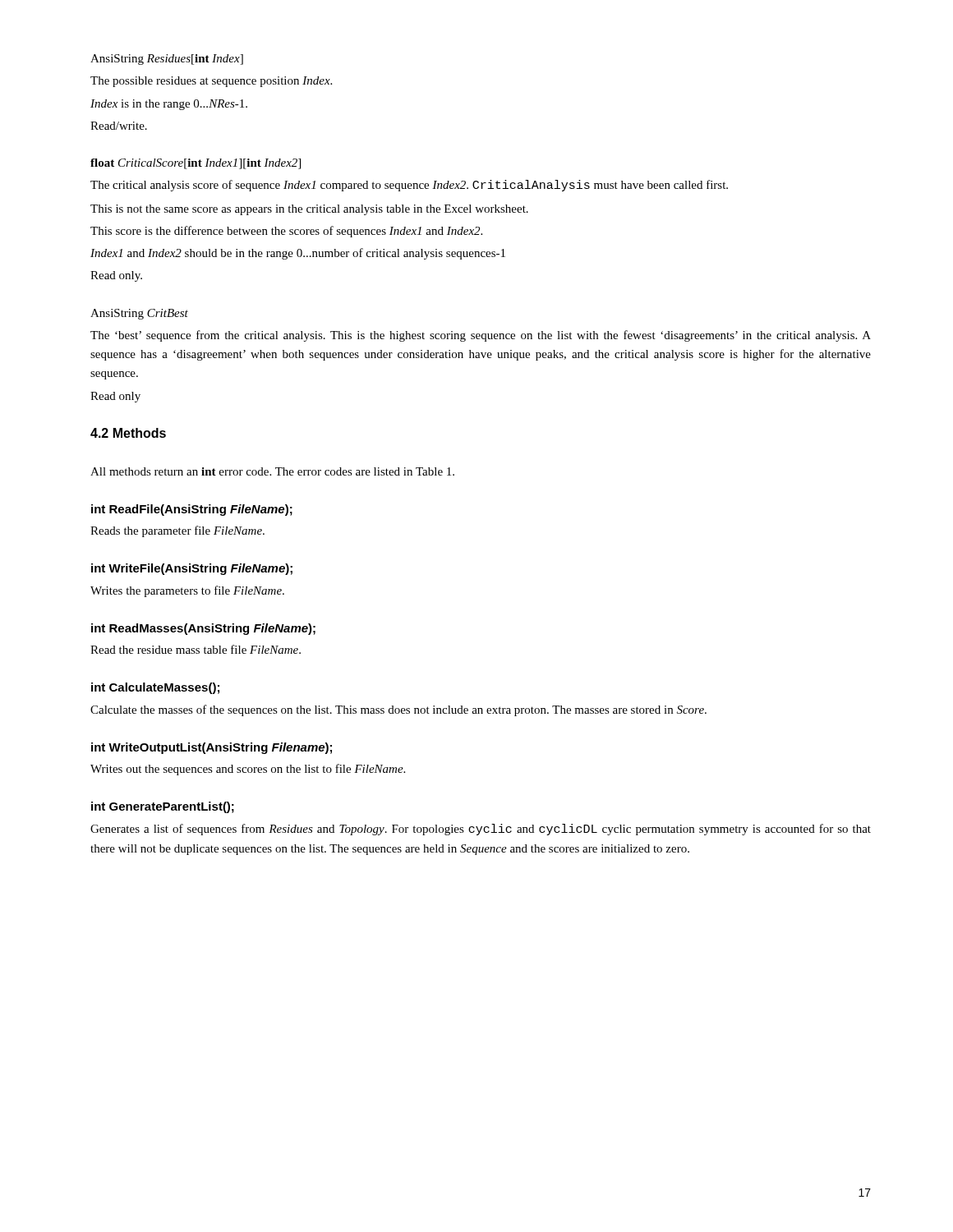Screen dimensions: 1232x953
Task: Navigate to the passage starting "int WriteFile(AnsiString FileName); Writes the parameters"
Action: pyautogui.click(x=192, y=569)
